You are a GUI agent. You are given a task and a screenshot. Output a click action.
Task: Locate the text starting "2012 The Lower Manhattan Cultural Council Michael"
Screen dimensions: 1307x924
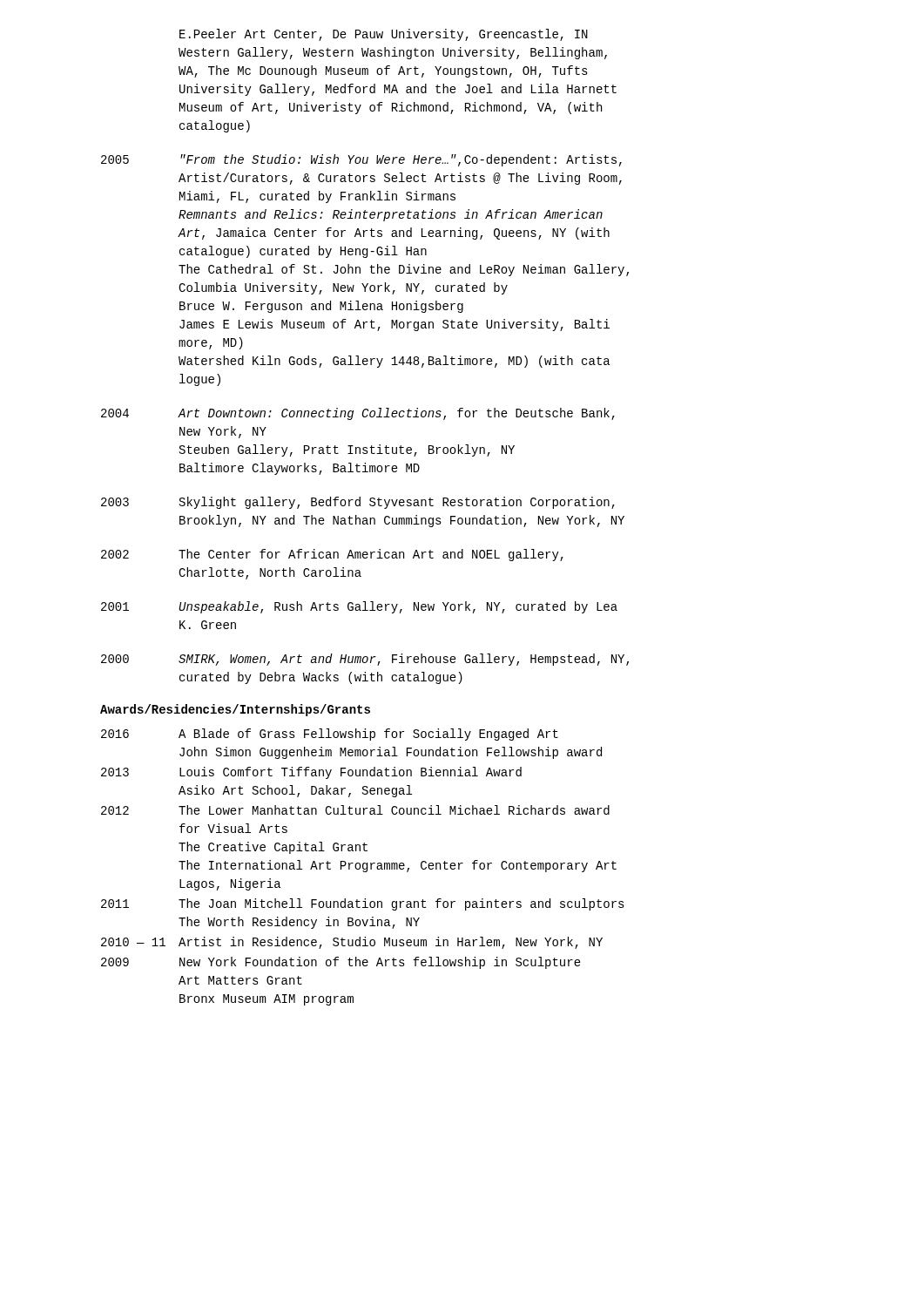point(355,810)
